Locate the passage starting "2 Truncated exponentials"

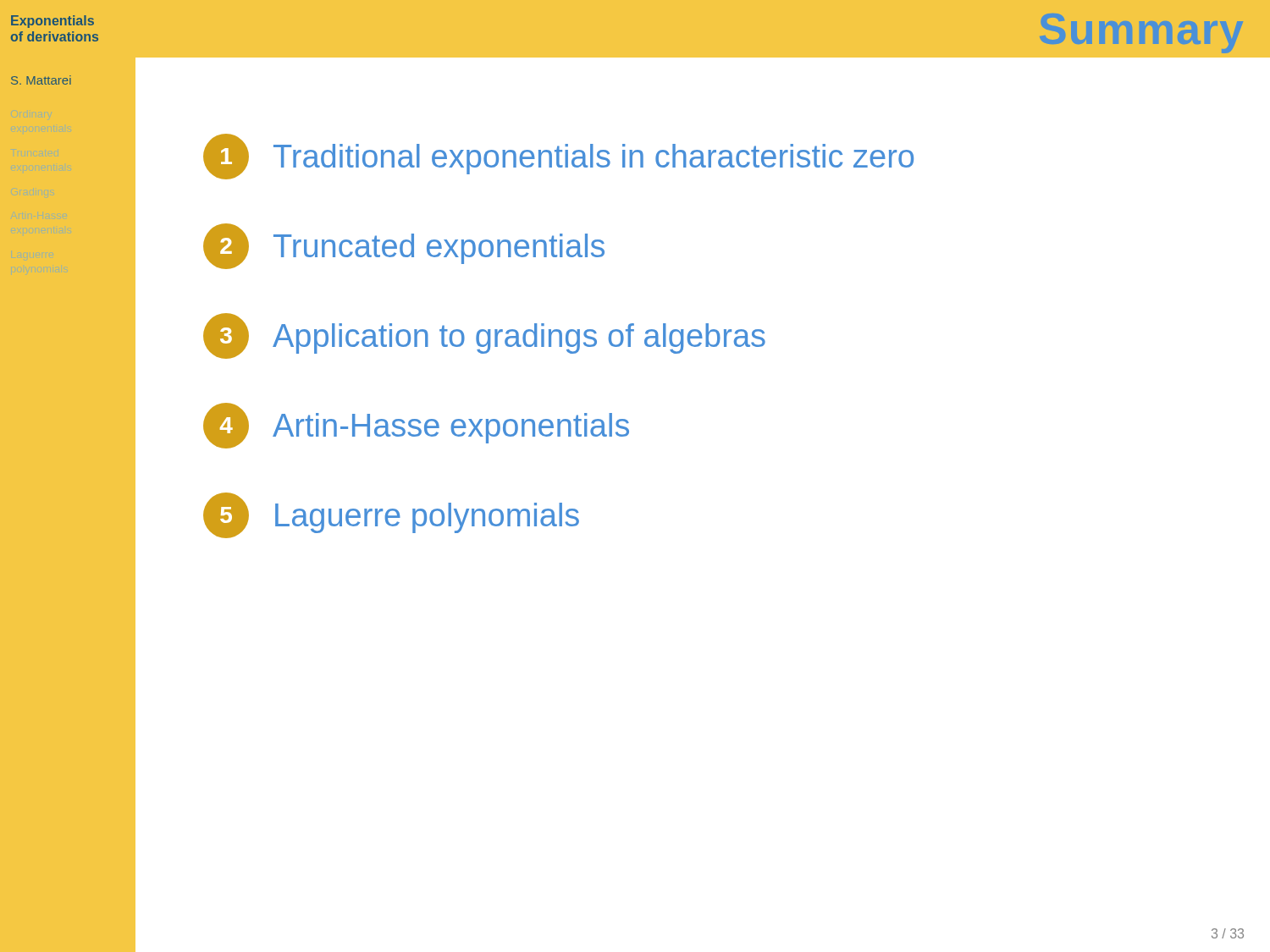pos(405,246)
